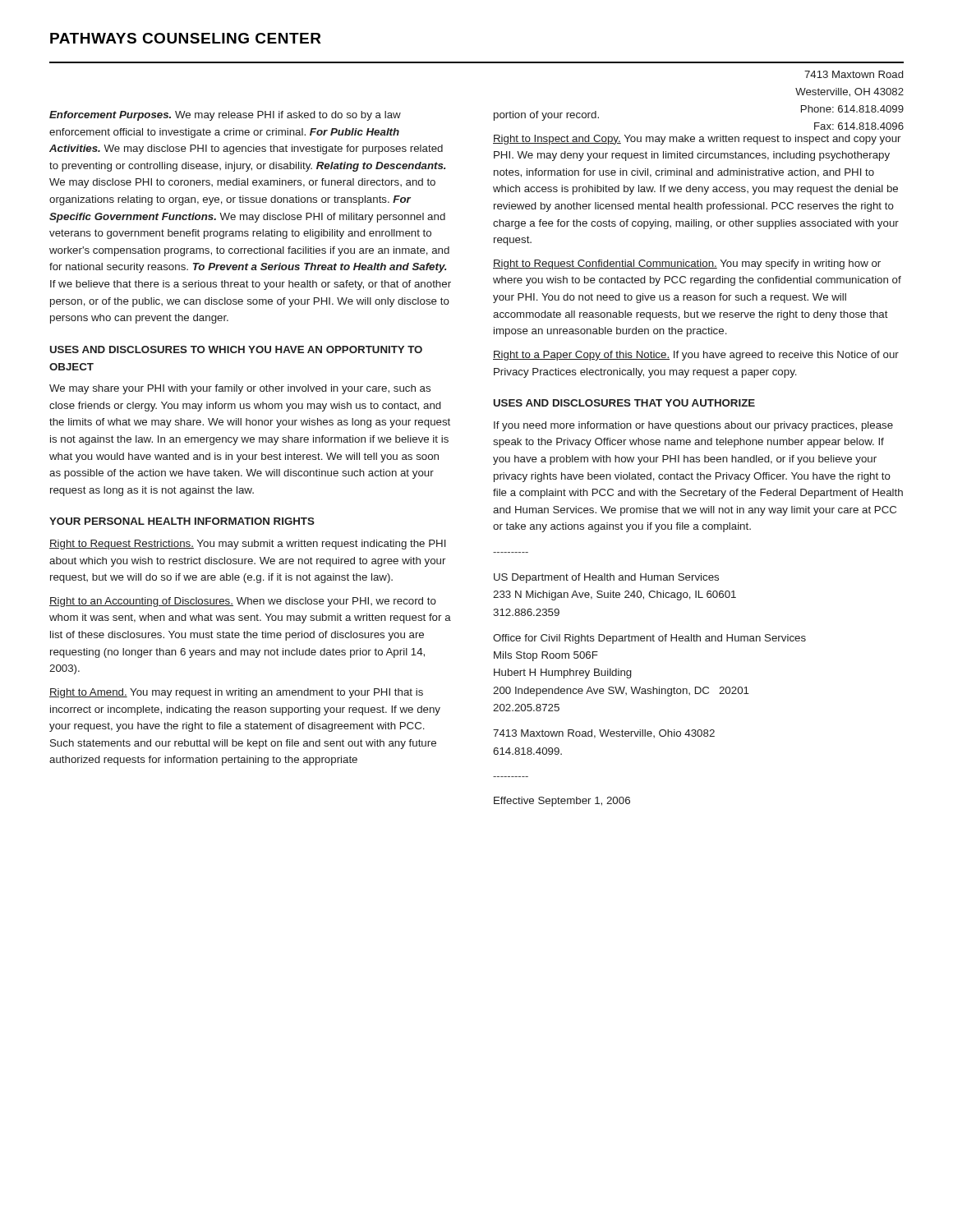
Task: Find the text block starting "portion of your record. Right"
Action: (x=547, y=114)
